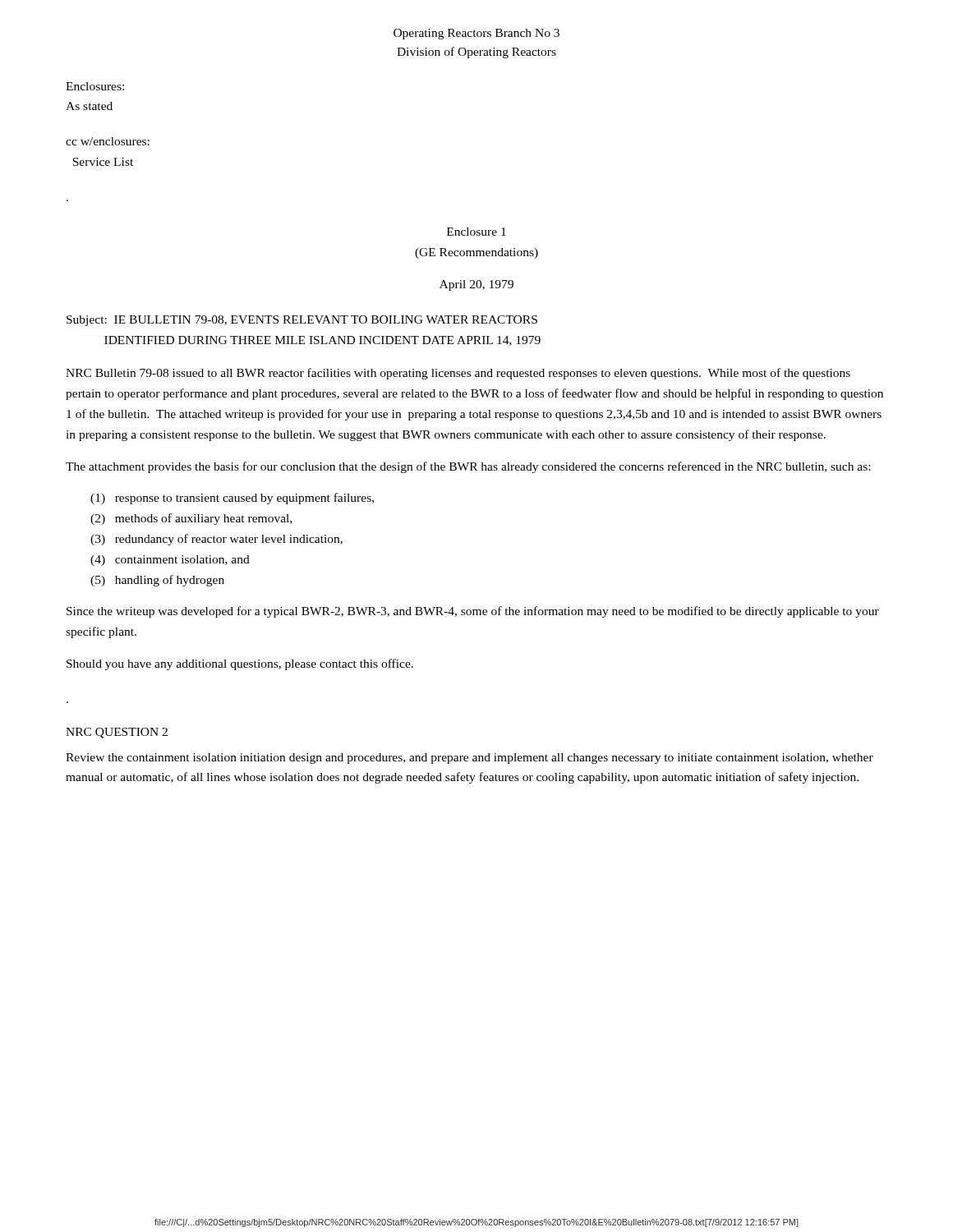Viewport: 953px width, 1232px height.
Task: Find the section header that says "Subject: IE BULLETIN 79-08, EVENTS RELEVANT"
Action: (x=303, y=329)
